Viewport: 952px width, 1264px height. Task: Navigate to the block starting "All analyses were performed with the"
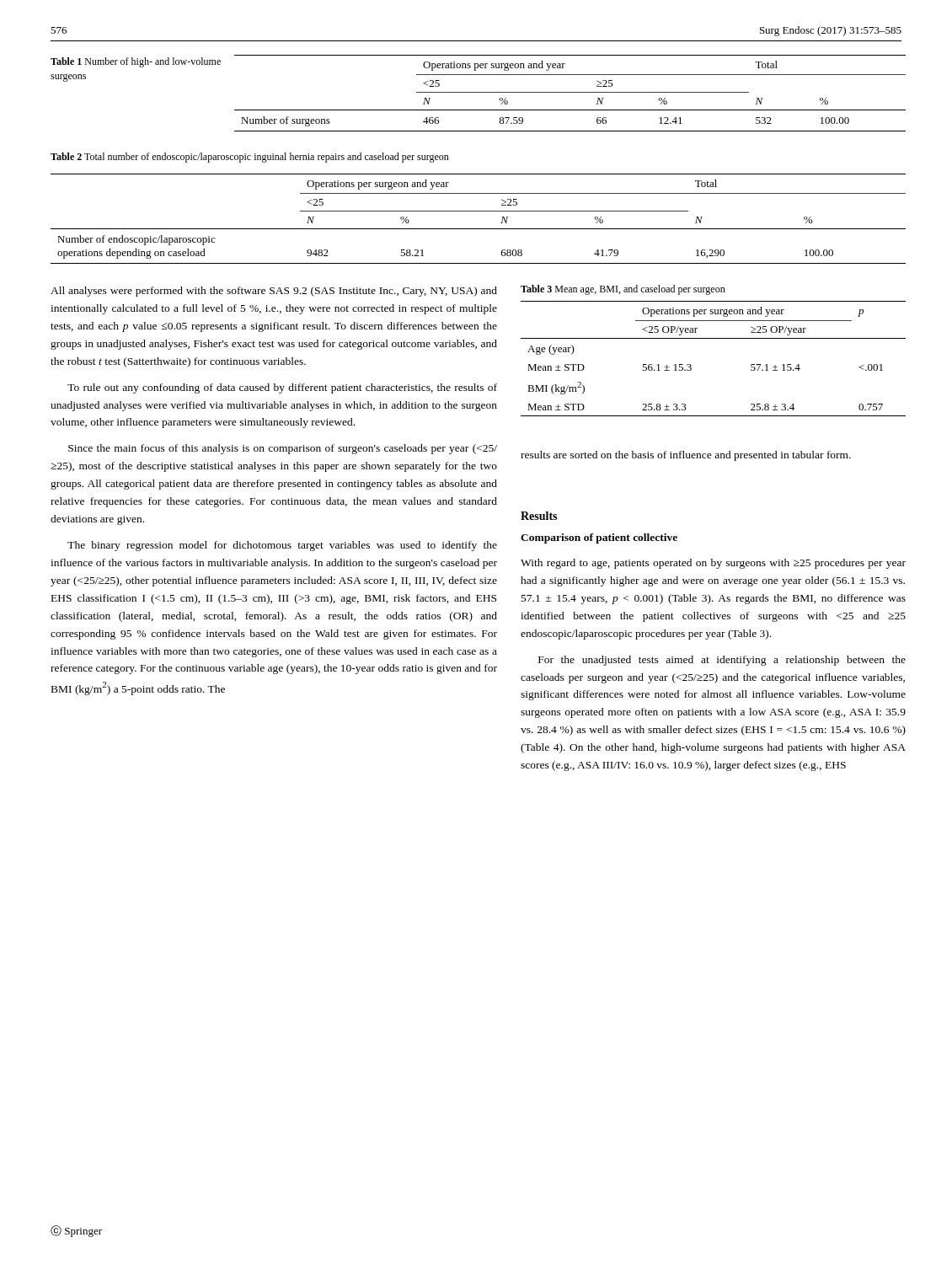tap(274, 326)
